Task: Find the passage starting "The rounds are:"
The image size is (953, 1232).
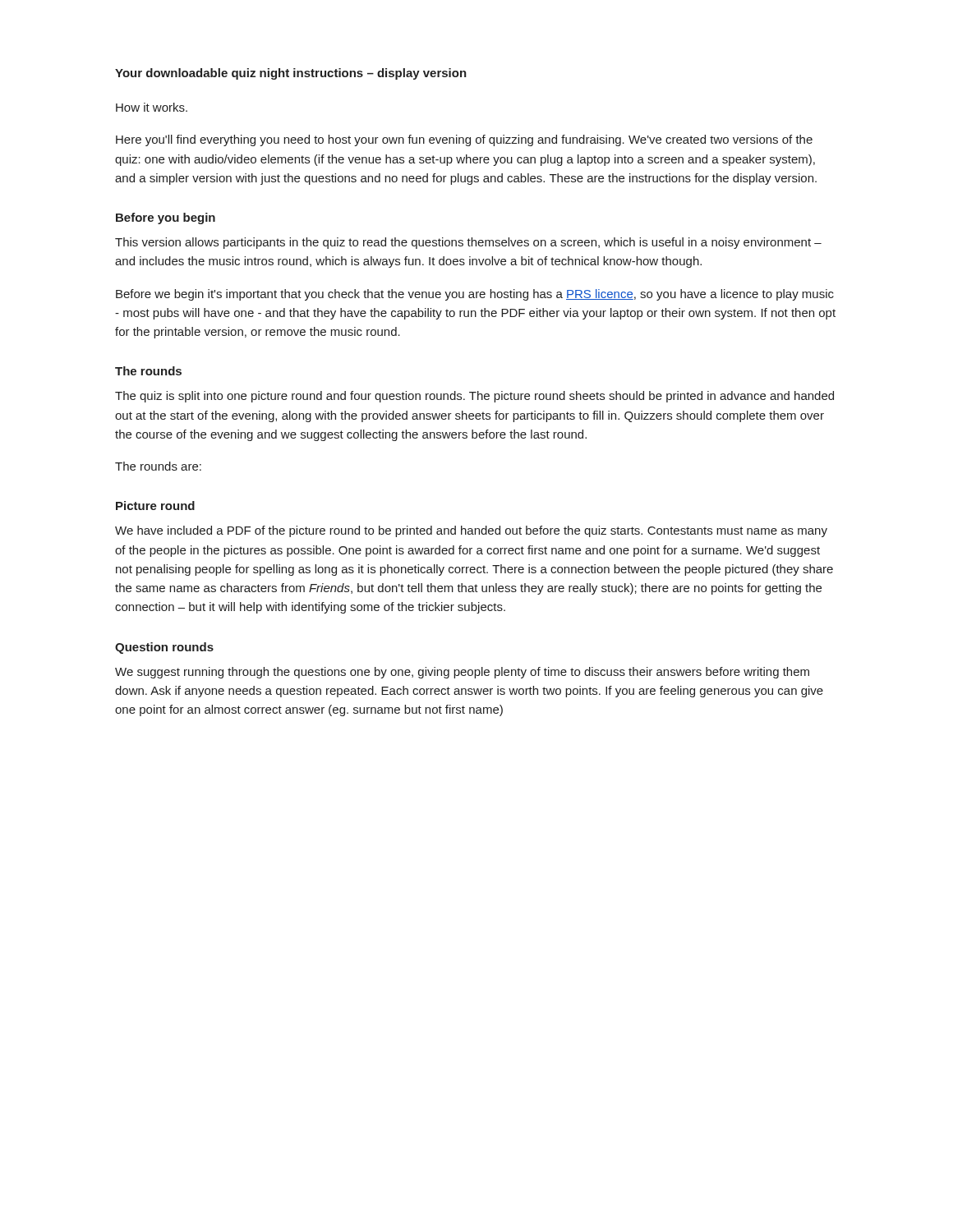Action: 159,466
